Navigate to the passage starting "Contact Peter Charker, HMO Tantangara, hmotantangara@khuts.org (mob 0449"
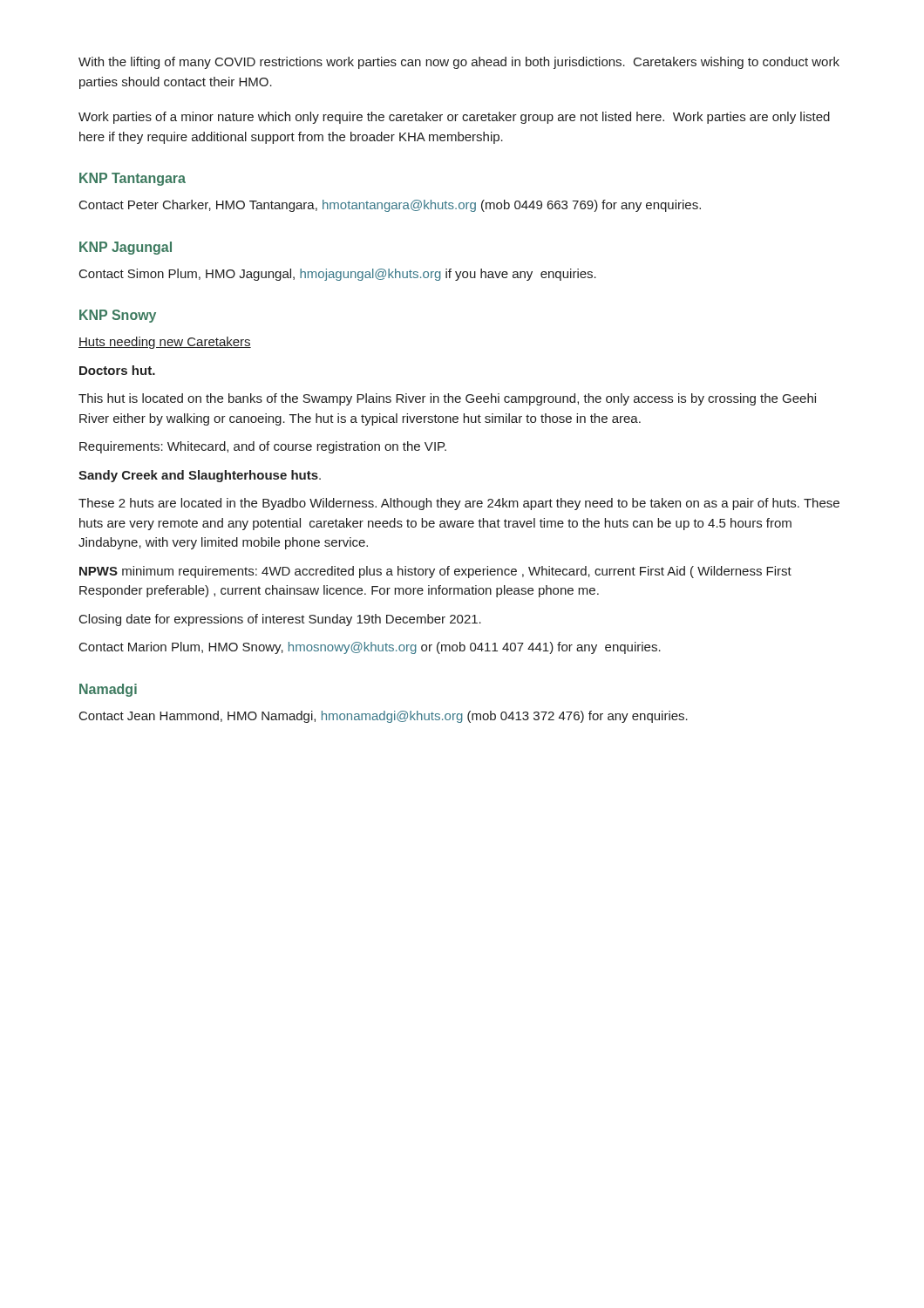 pyautogui.click(x=390, y=205)
